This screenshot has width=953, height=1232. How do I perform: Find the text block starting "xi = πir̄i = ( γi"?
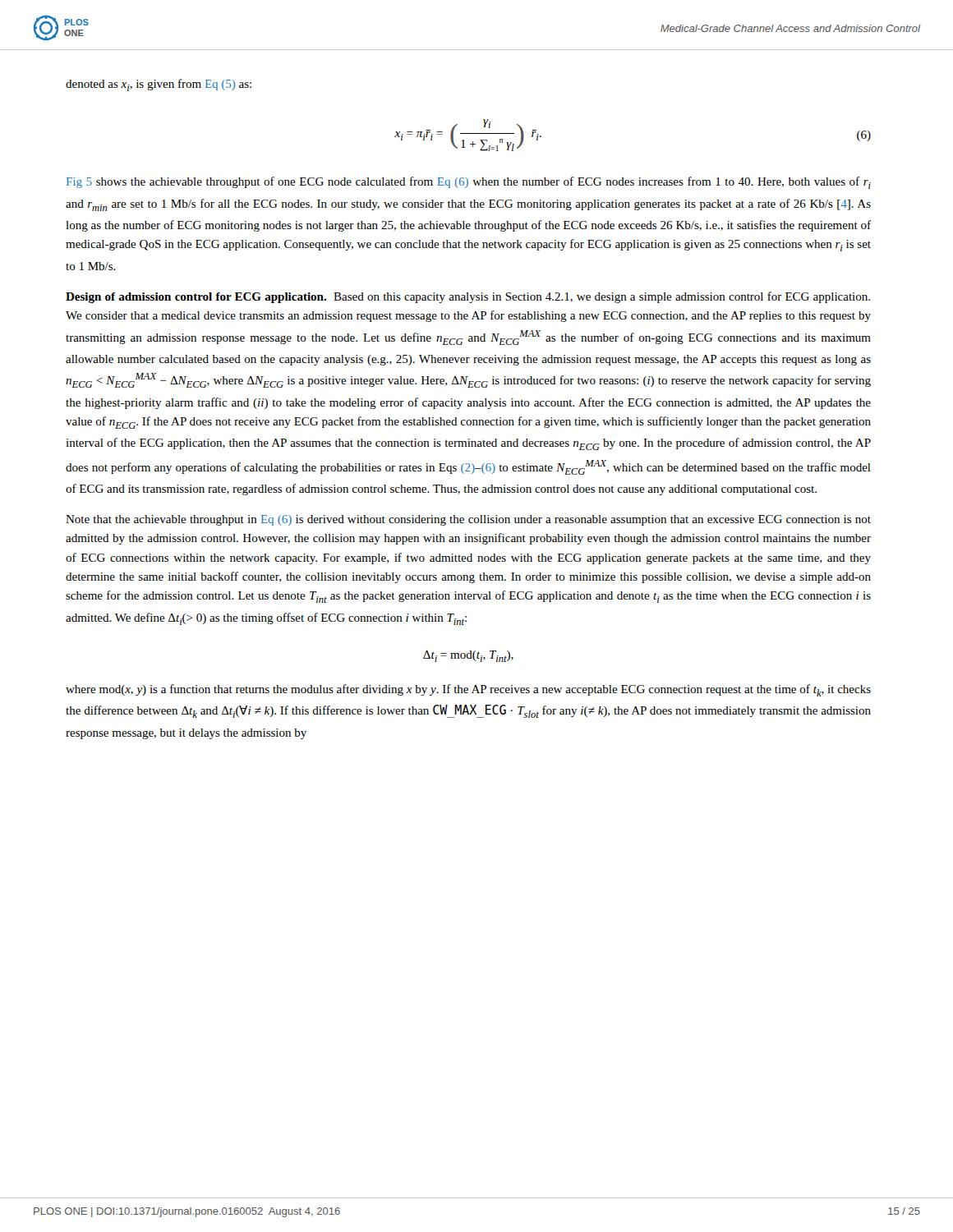coord(453,135)
